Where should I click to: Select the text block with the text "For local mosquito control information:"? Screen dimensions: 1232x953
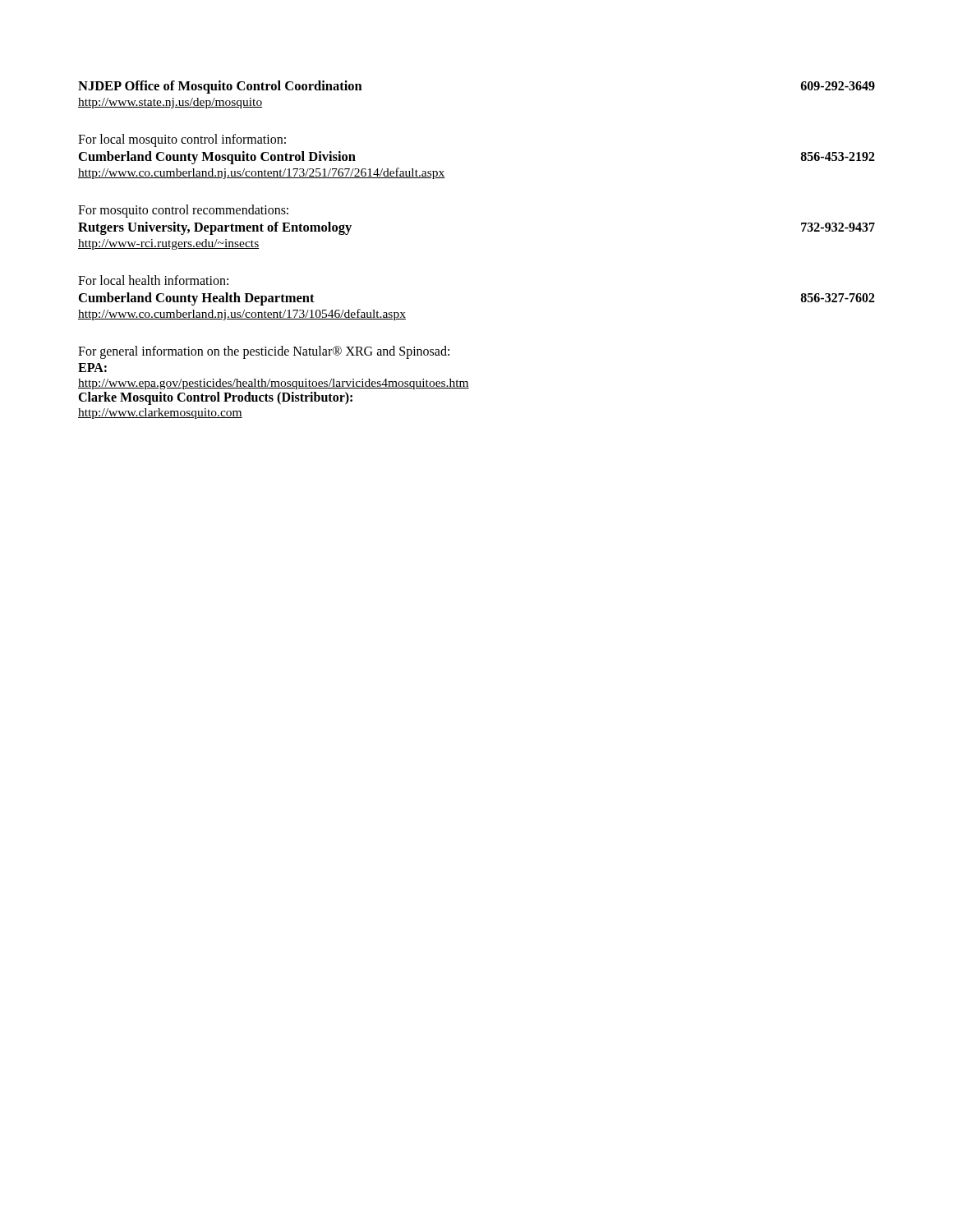[x=182, y=140]
